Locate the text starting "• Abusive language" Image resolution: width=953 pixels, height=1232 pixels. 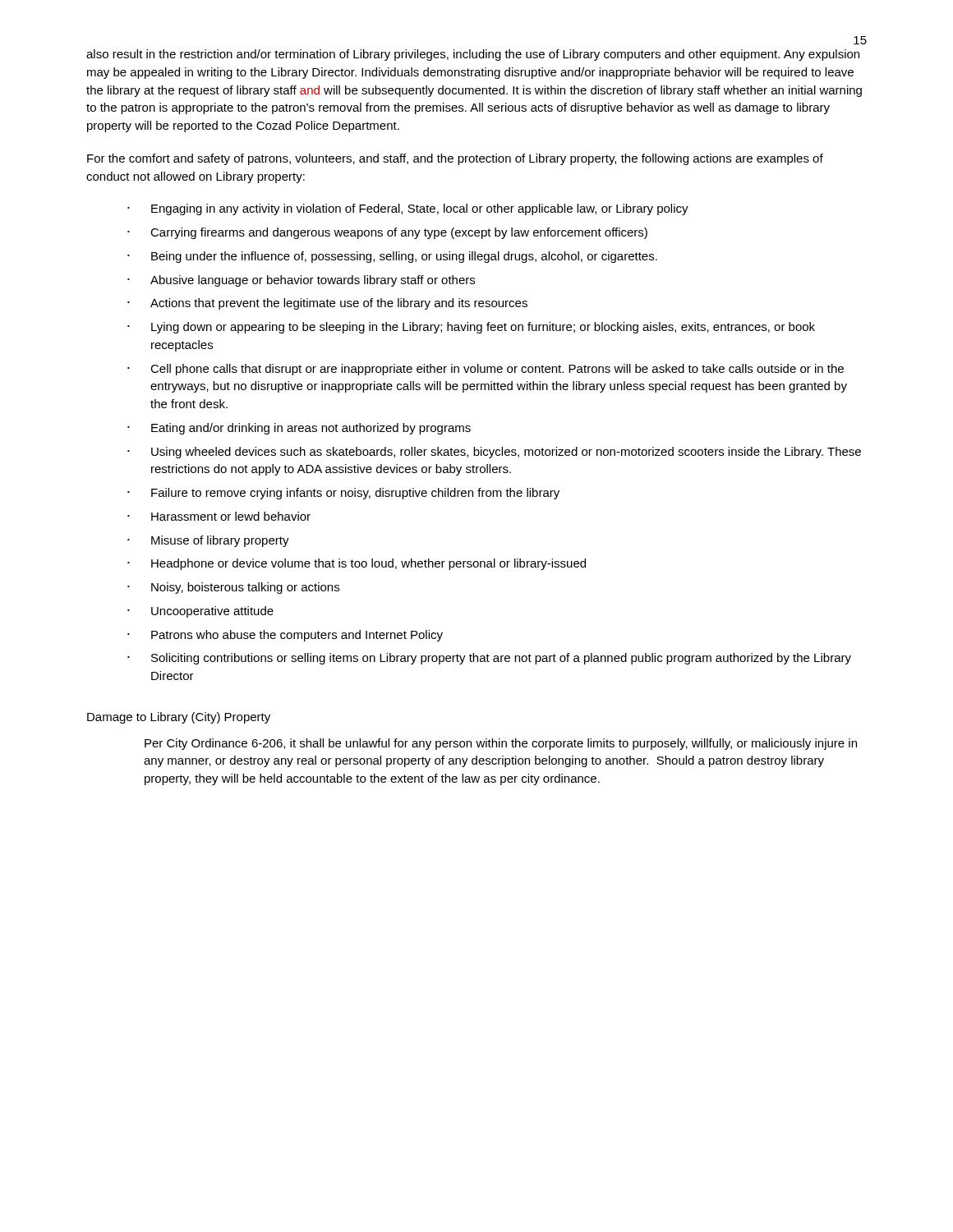click(x=301, y=281)
